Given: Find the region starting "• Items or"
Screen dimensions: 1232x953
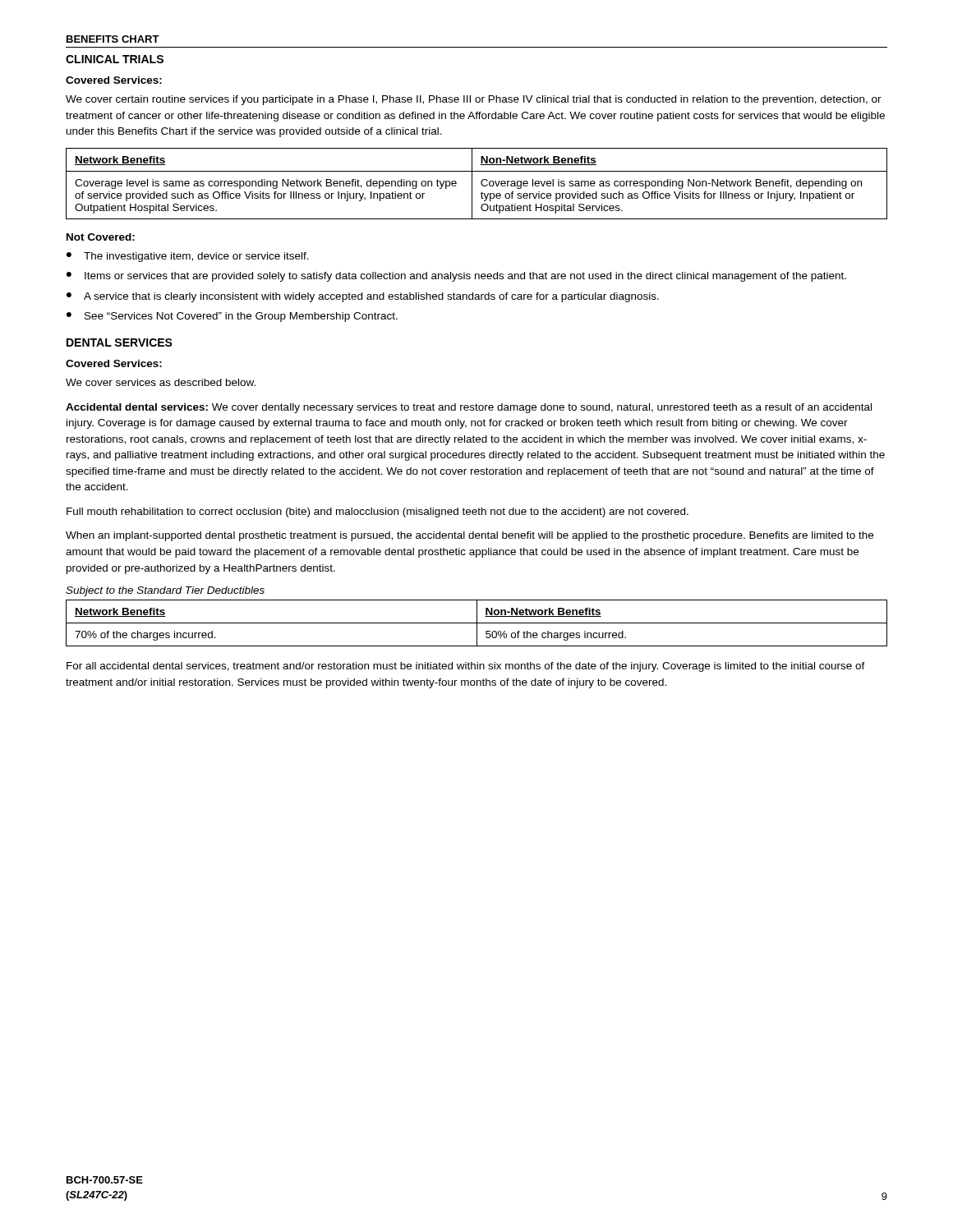Looking at the screenshot, I should pyautogui.click(x=476, y=276).
